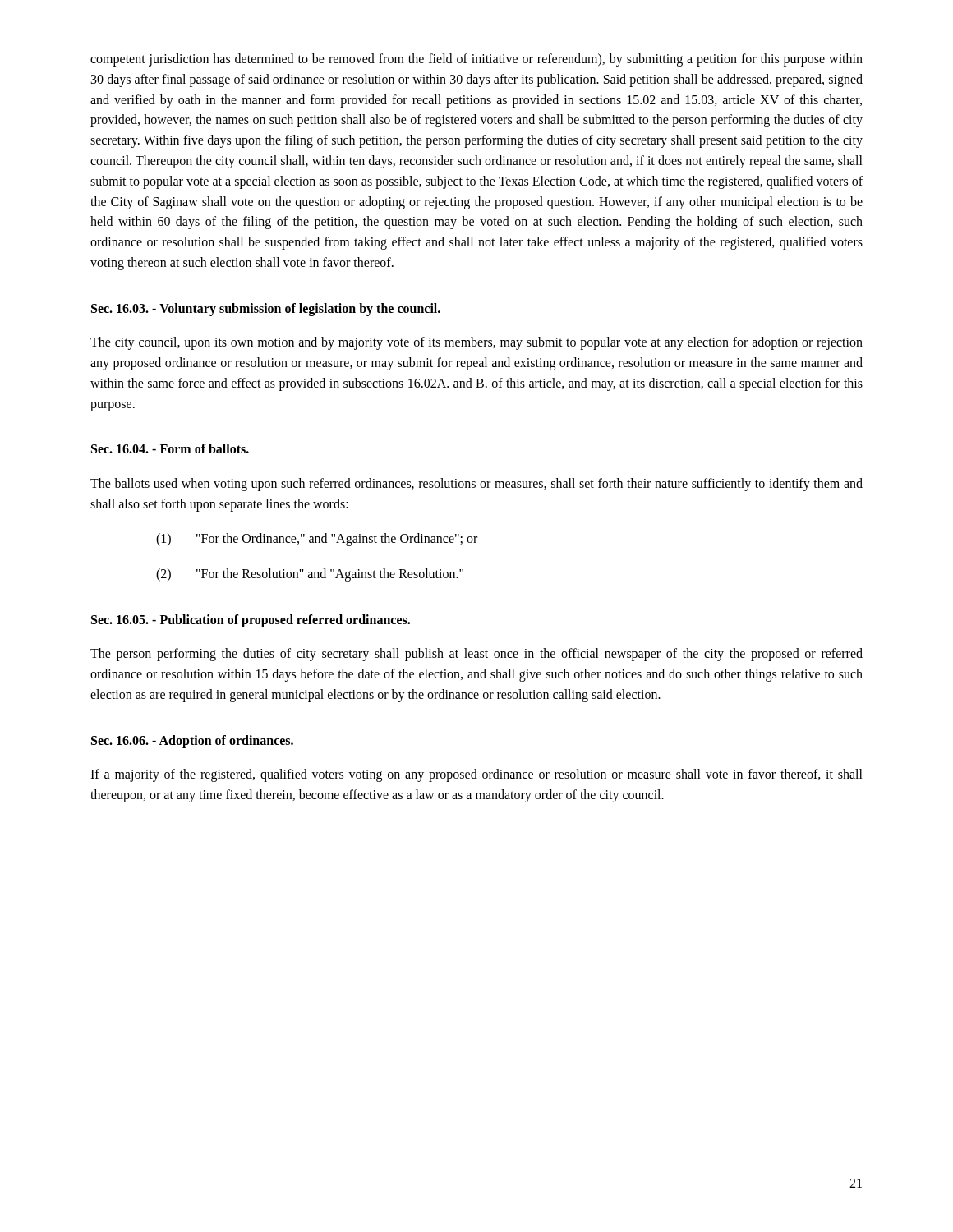The width and height of the screenshot is (953, 1232).
Task: Select the list item that says "(2) "For the Resolution" and "Against the"
Action: pos(310,575)
